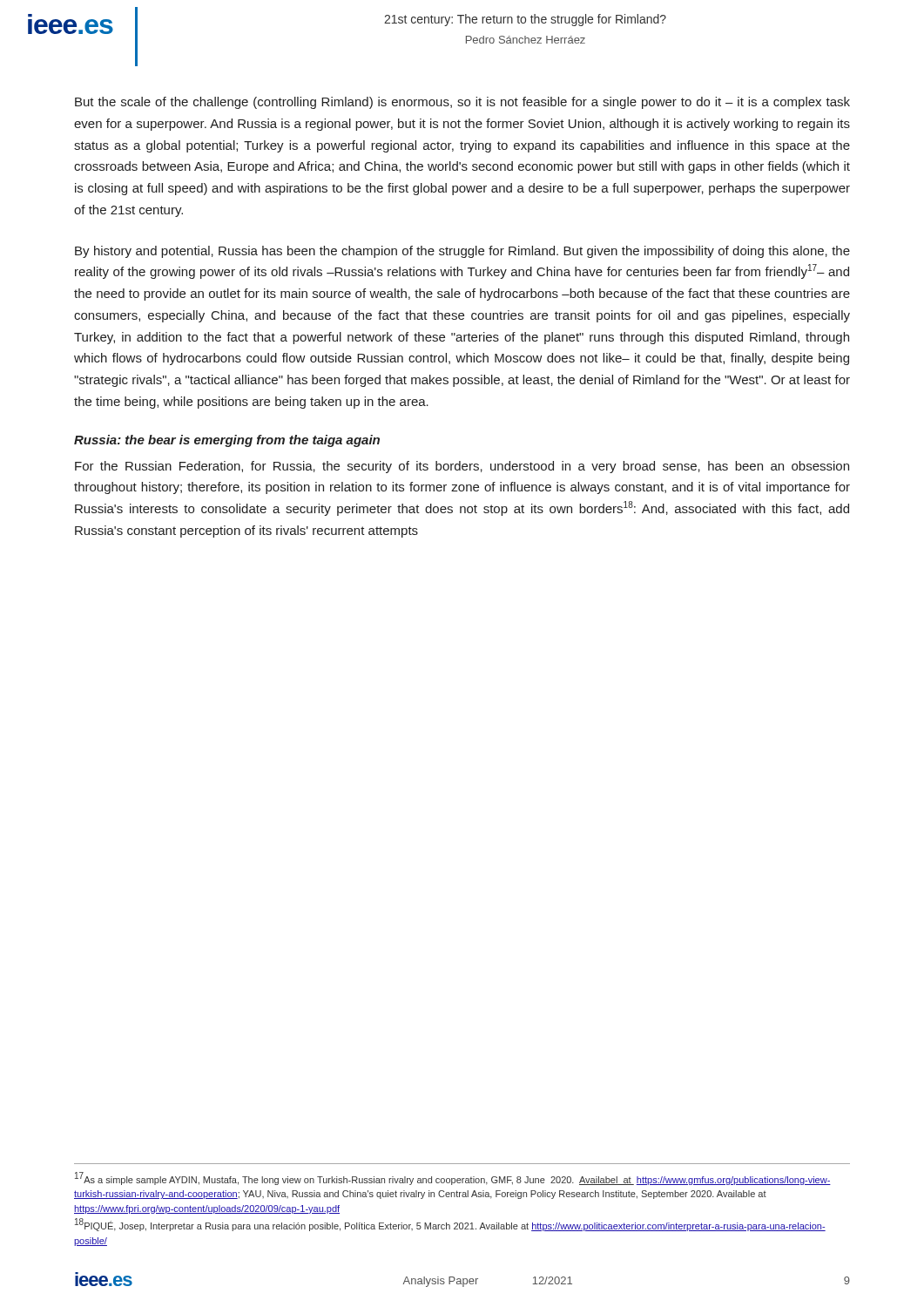Click the passage that begins "By history and potential, Russia"

click(x=462, y=326)
